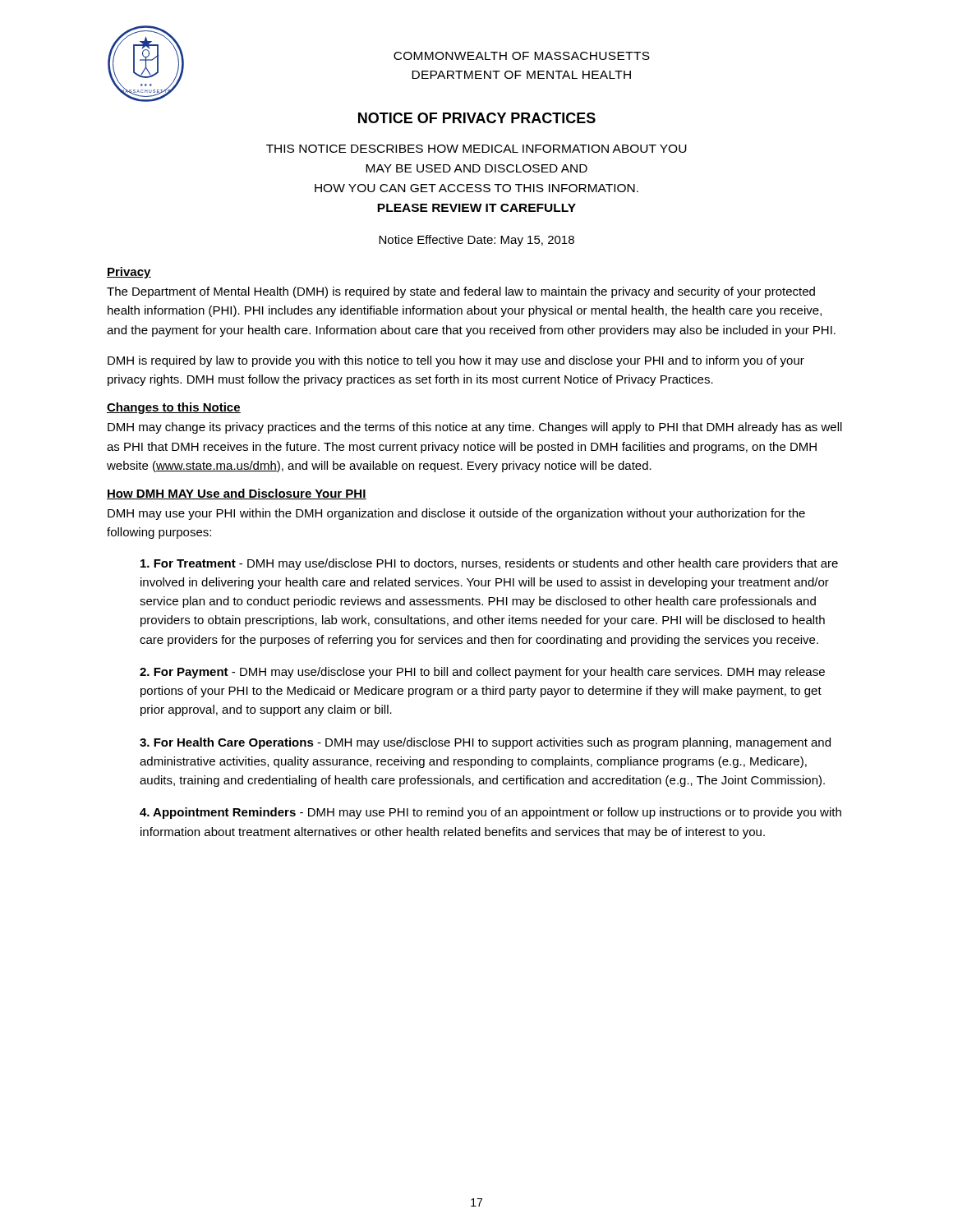Point to the text block starting "DMH may change its"

coord(475,446)
